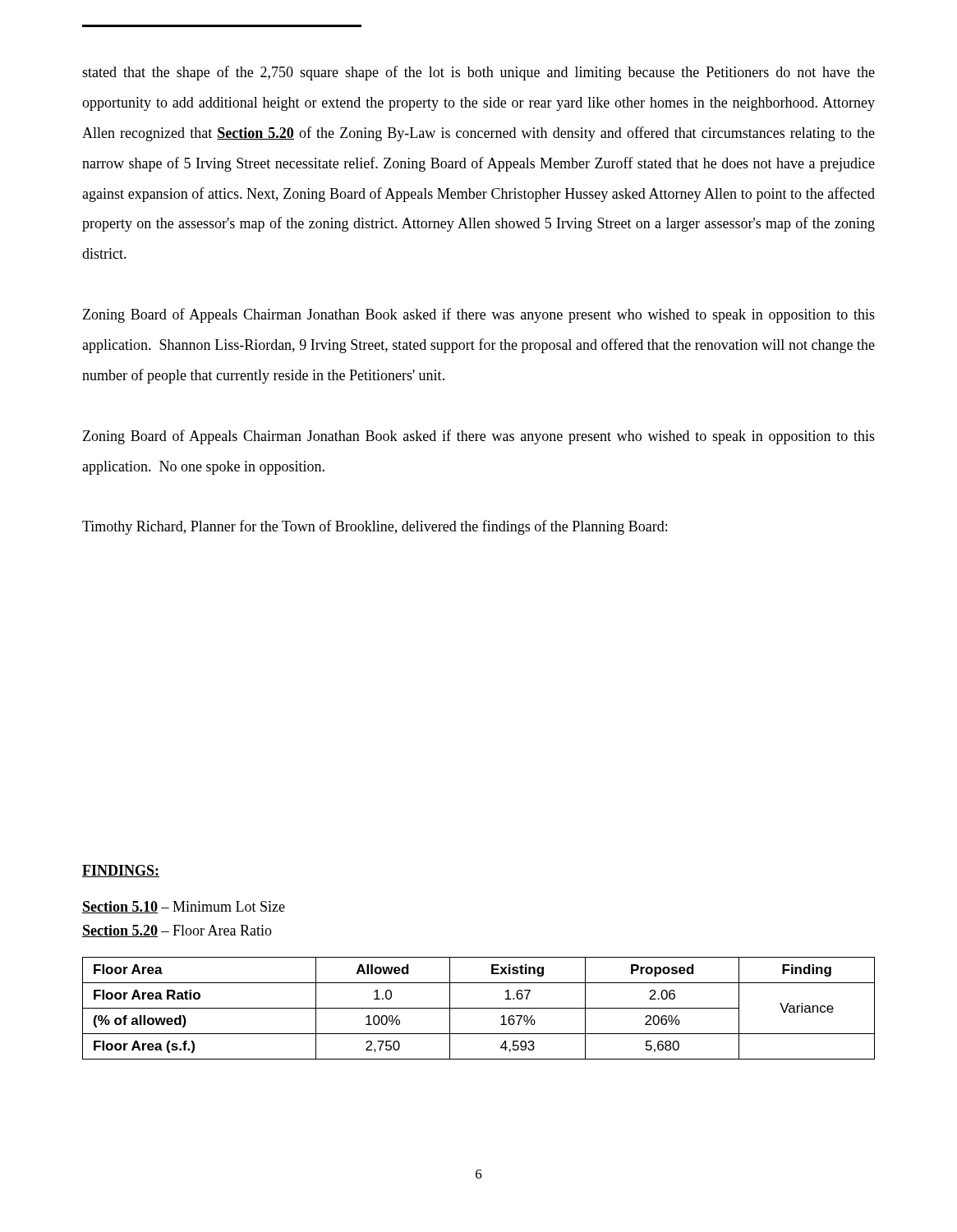This screenshot has width=957, height=1232.
Task: Locate the element starting "Section 5.10 –"
Action: pos(184,919)
